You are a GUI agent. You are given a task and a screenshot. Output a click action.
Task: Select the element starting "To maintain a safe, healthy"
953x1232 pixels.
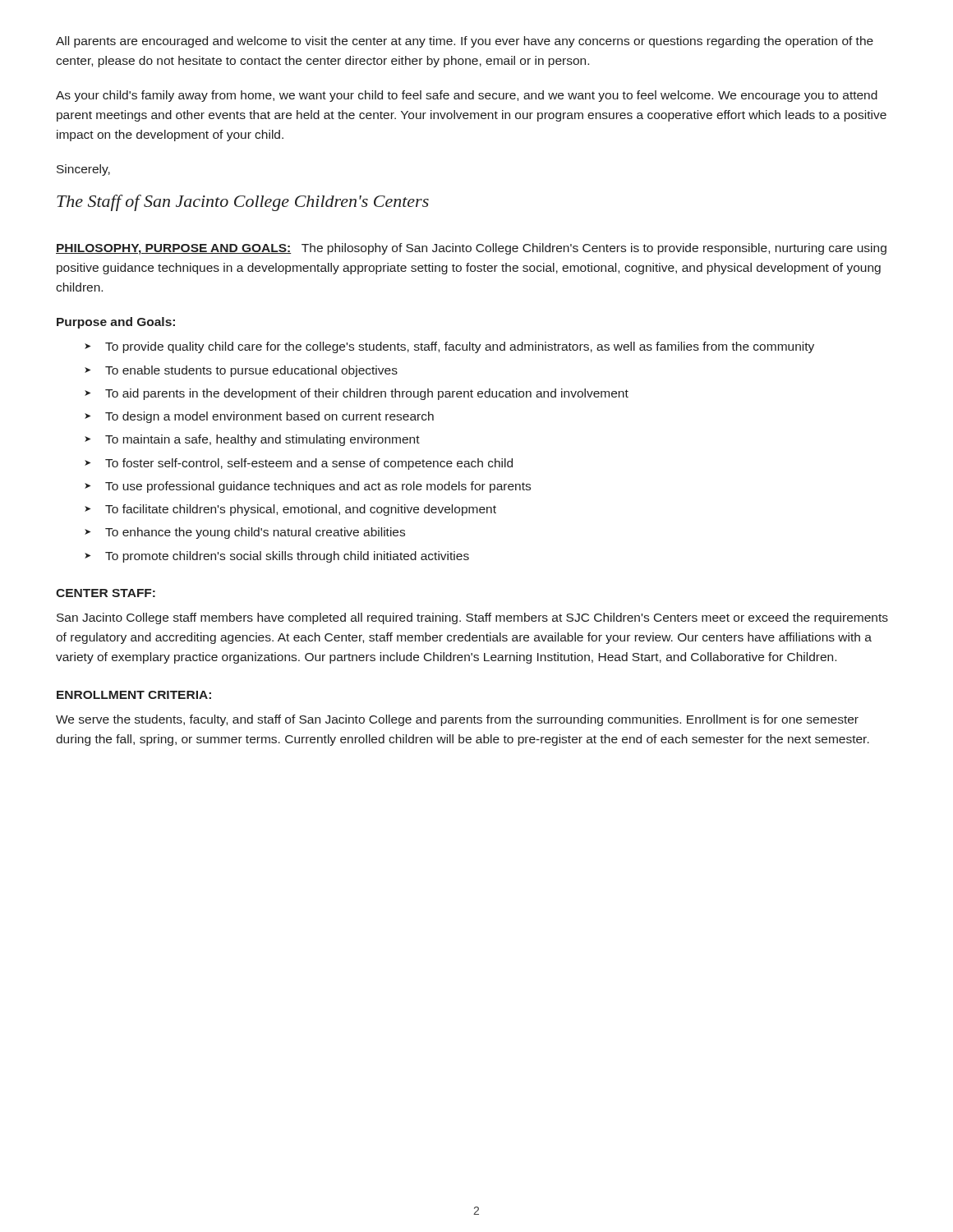[x=253, y=440]
